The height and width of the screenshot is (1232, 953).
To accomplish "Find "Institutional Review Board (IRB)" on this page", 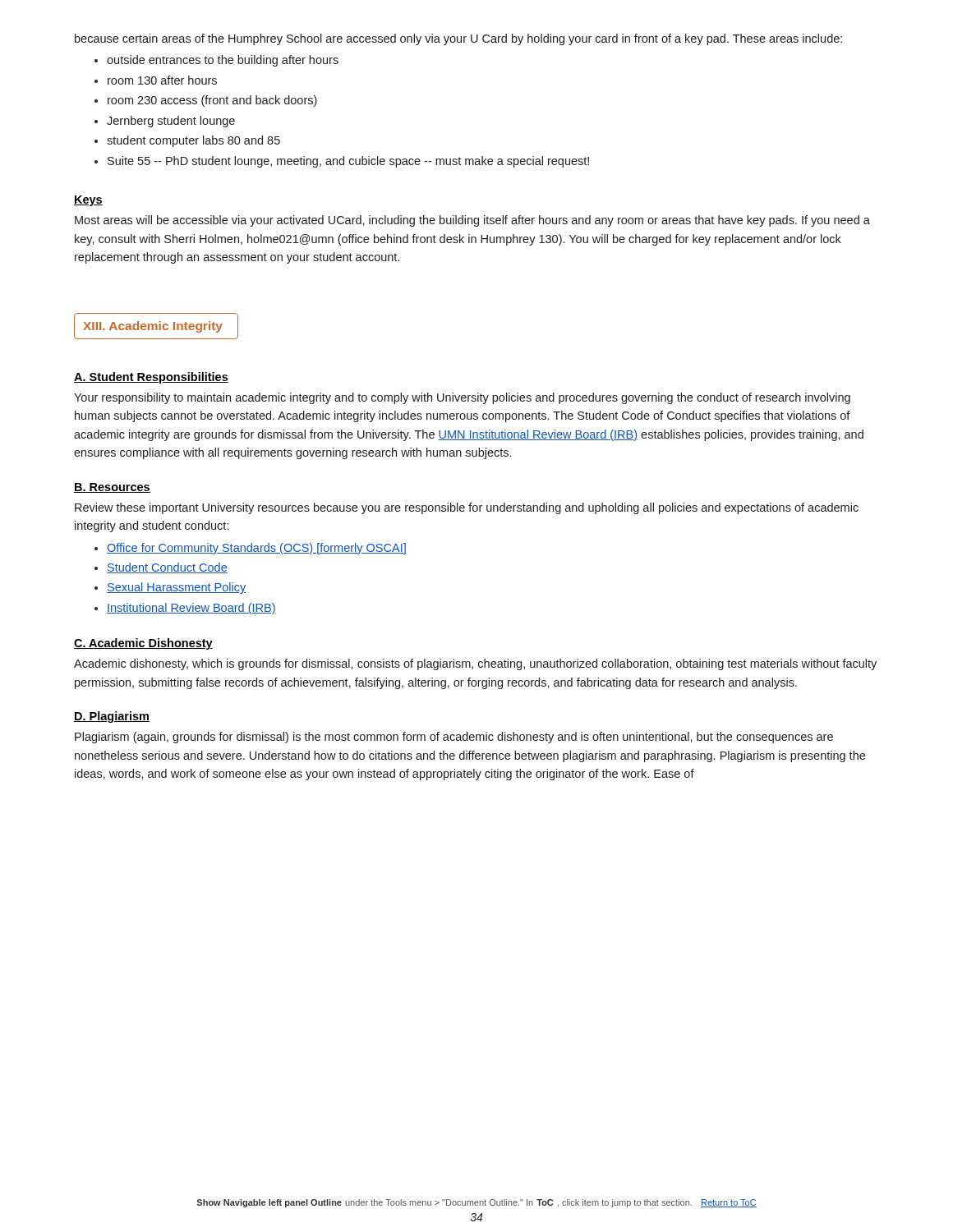I will pyautogui.click(x=191, y=608).
